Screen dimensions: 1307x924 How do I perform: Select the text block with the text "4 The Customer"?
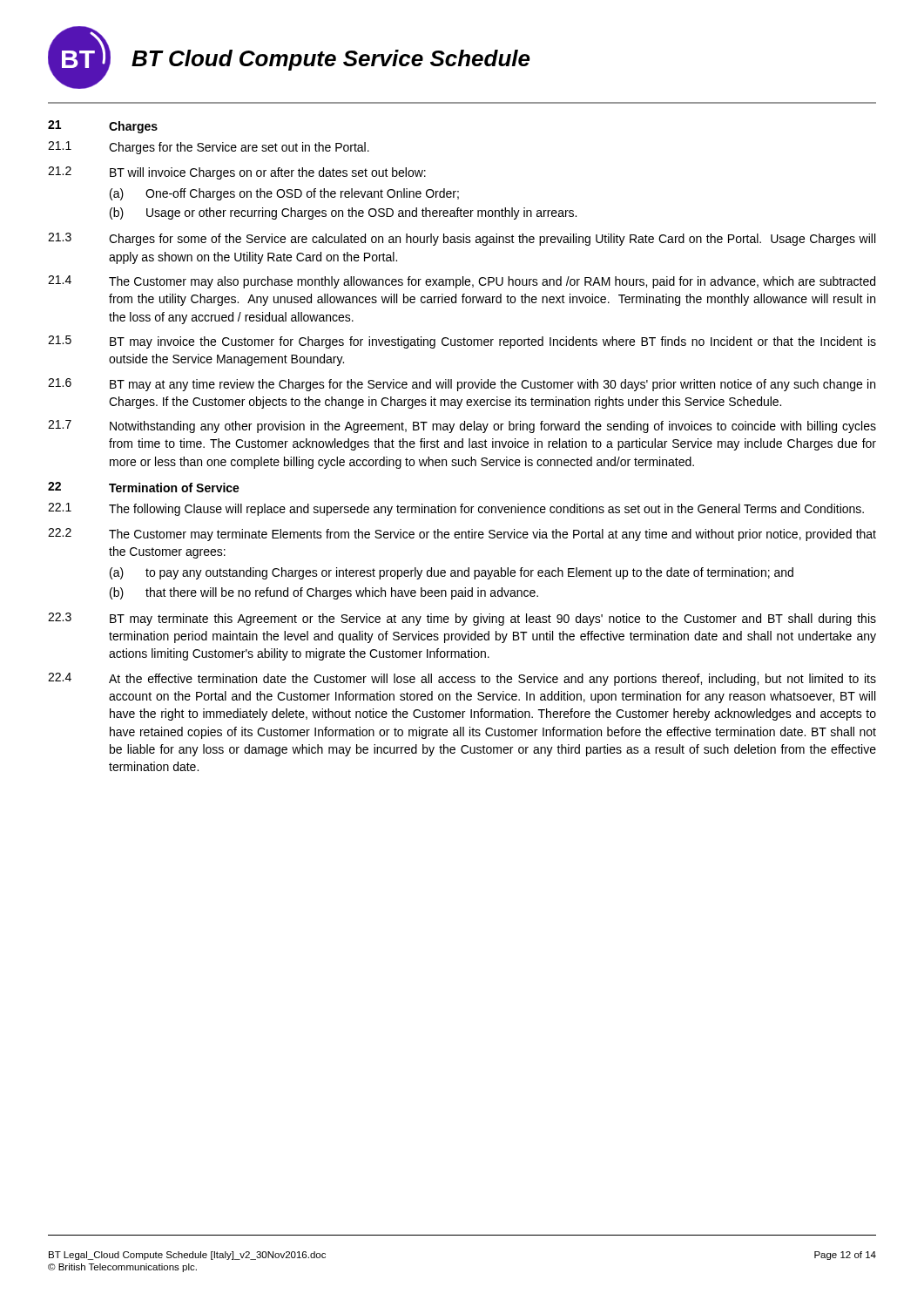pos(462,299)
